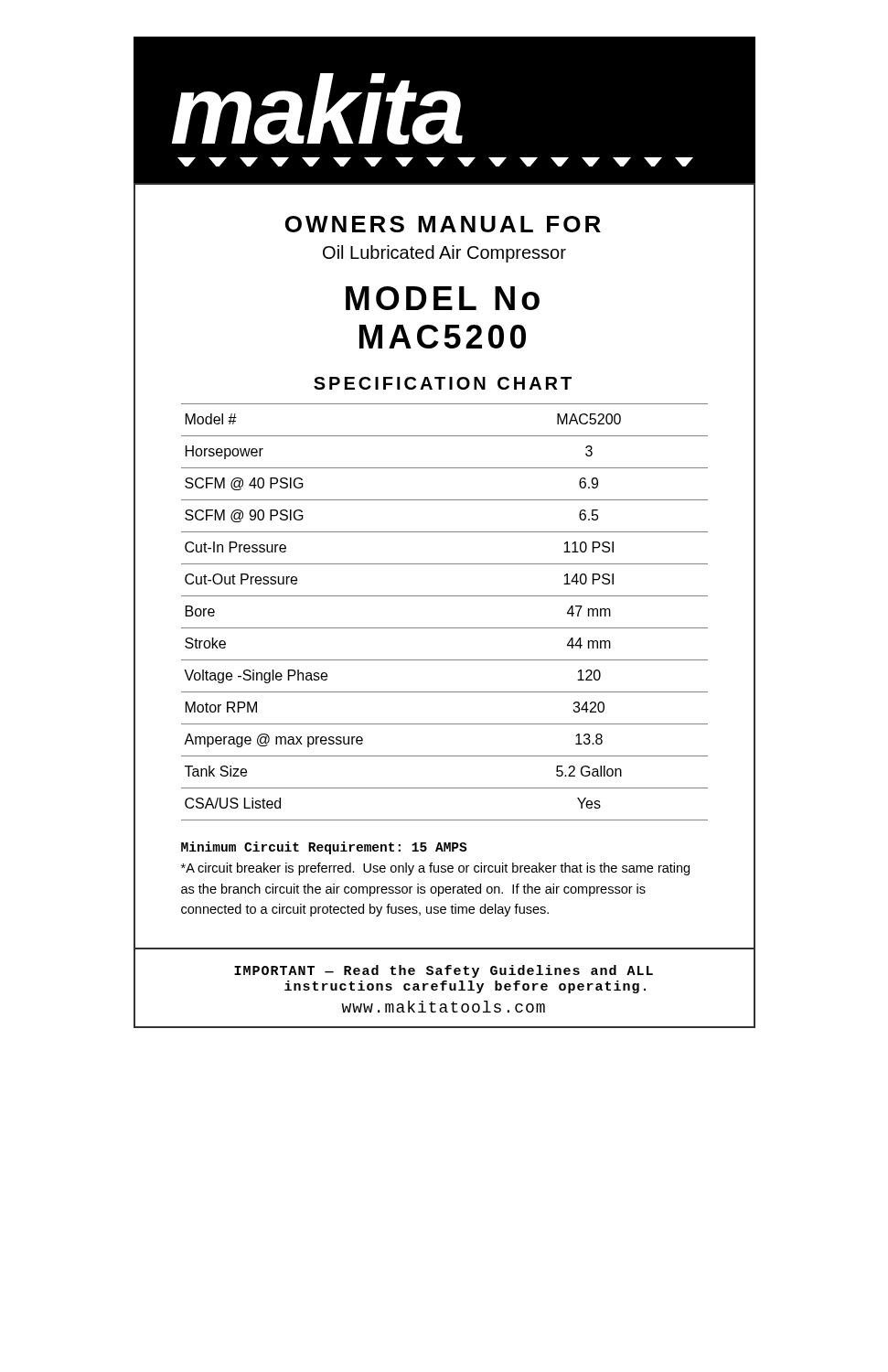Screen dimensions: 1372x888
Task: Locate the block starting "OWNERS MANUAL FOR Oil Lubricated Air"
Action: 444,237
